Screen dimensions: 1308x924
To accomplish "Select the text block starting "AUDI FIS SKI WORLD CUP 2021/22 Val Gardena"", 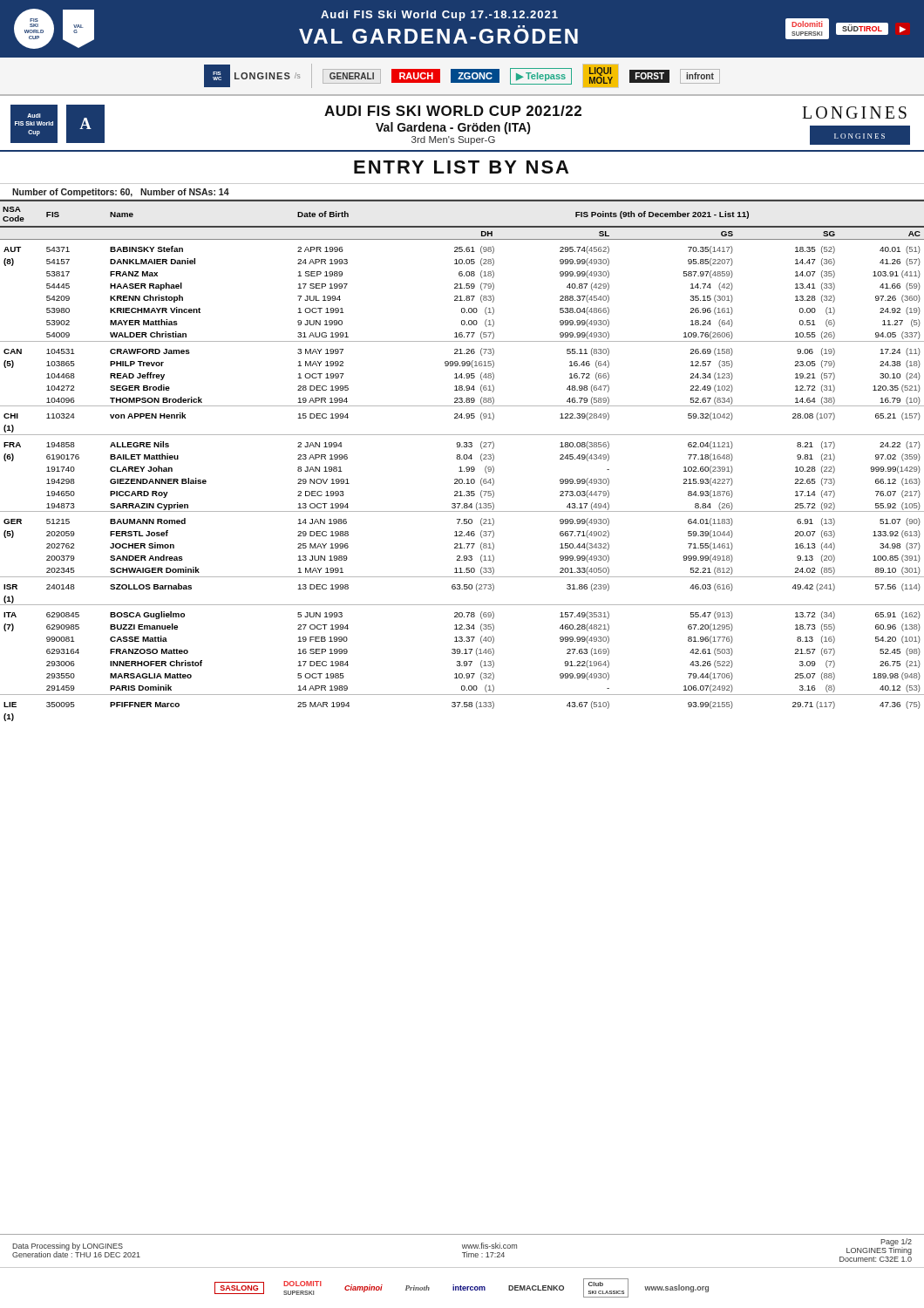I will point(453,124).
